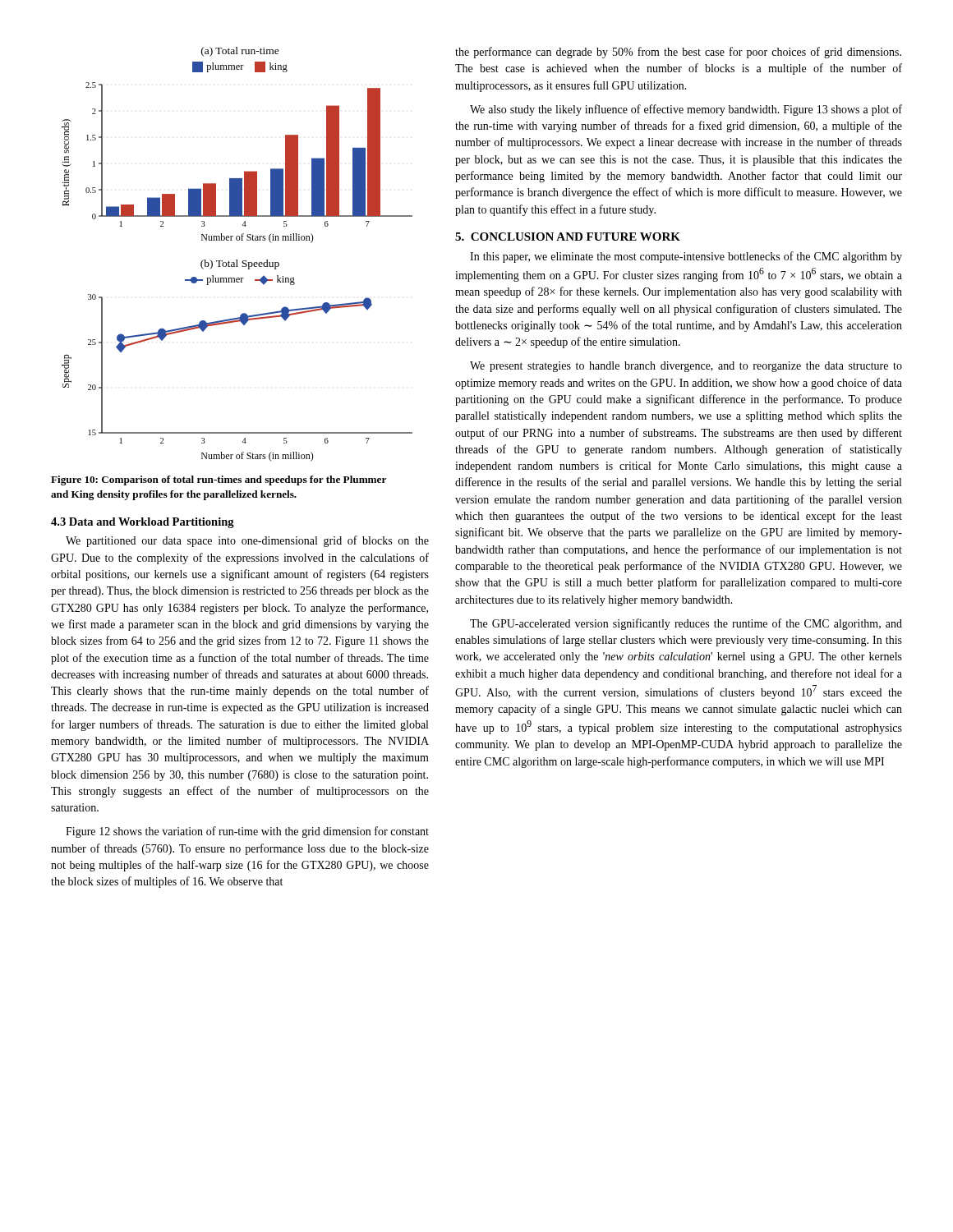The image size is (953, 1232).
Task: Point to the block beginning "The GPU-accelerated version"
Action: pos(679,693)
